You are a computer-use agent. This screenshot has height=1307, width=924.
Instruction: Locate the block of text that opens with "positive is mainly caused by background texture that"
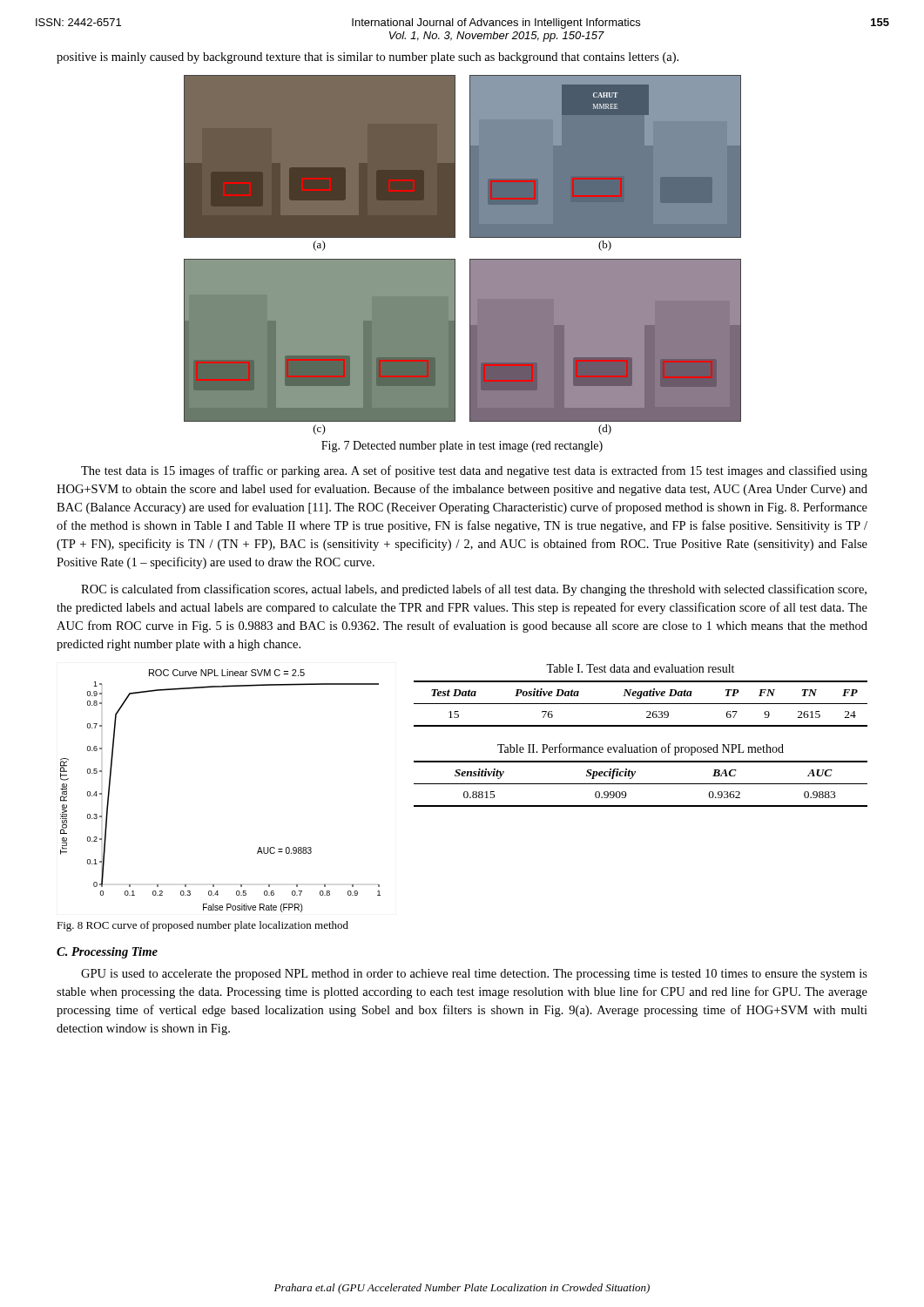click(x=368, y=57)
